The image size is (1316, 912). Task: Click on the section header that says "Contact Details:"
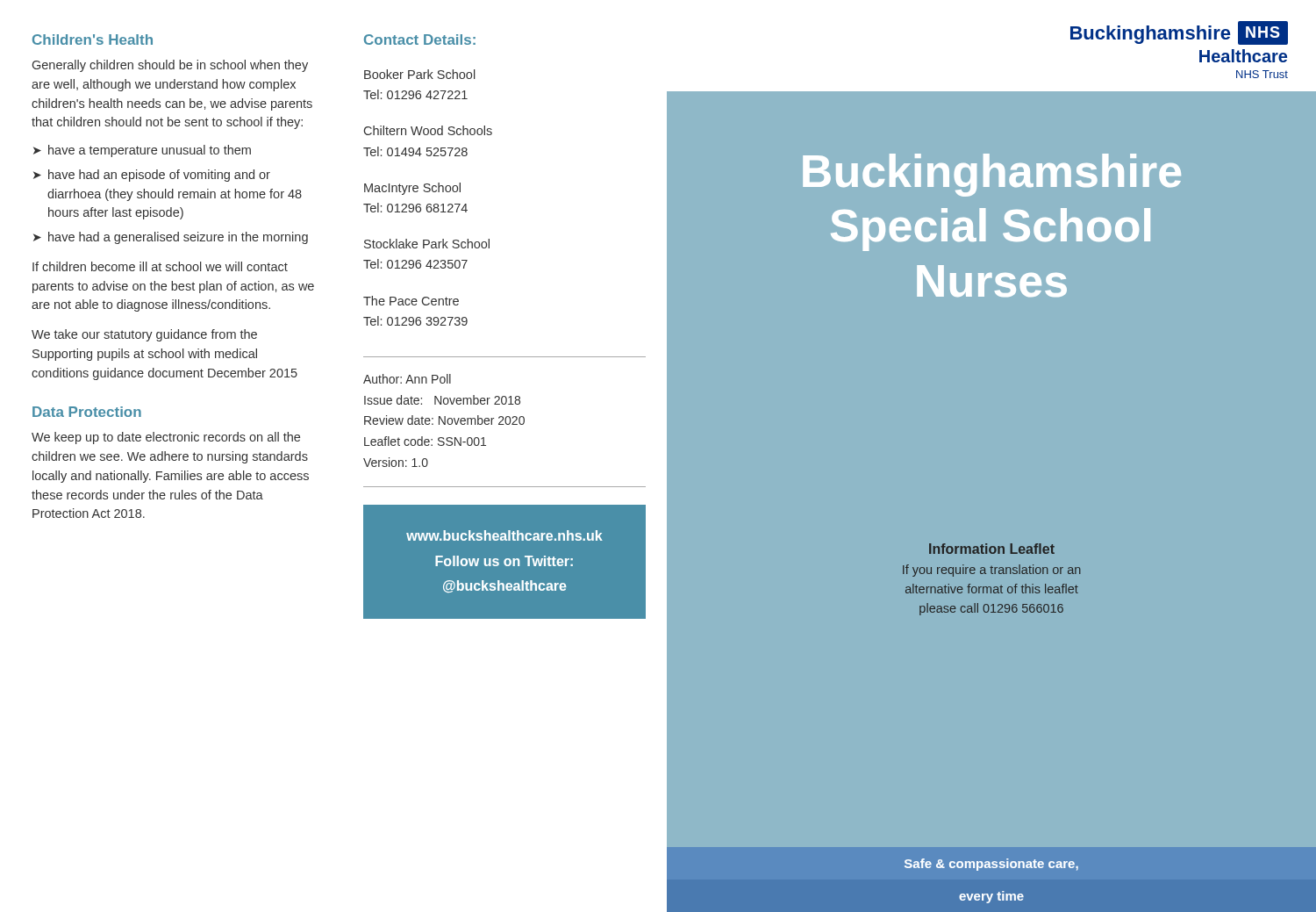[x=420, y=40]
